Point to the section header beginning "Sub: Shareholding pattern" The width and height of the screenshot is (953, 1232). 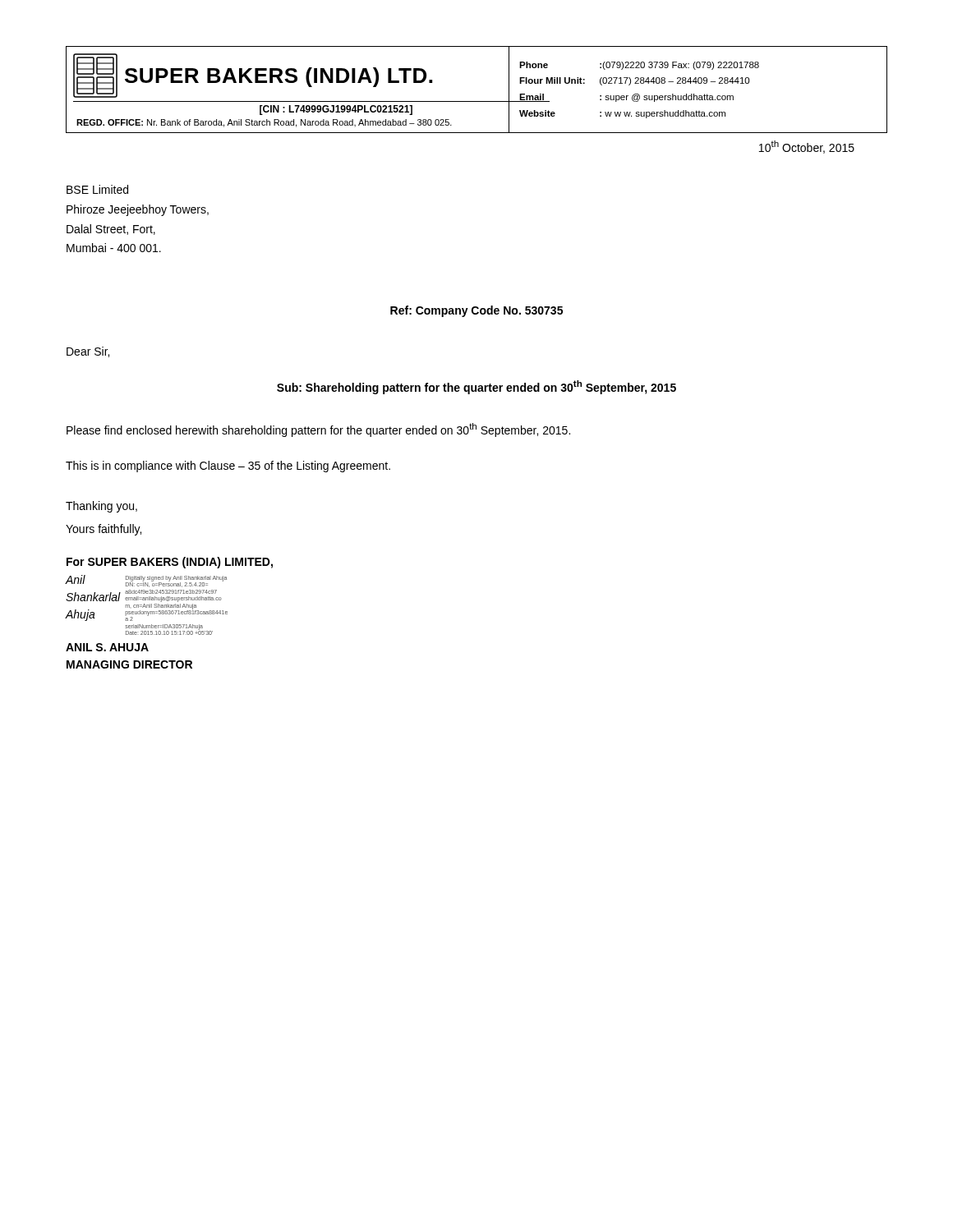click(476, 386)
